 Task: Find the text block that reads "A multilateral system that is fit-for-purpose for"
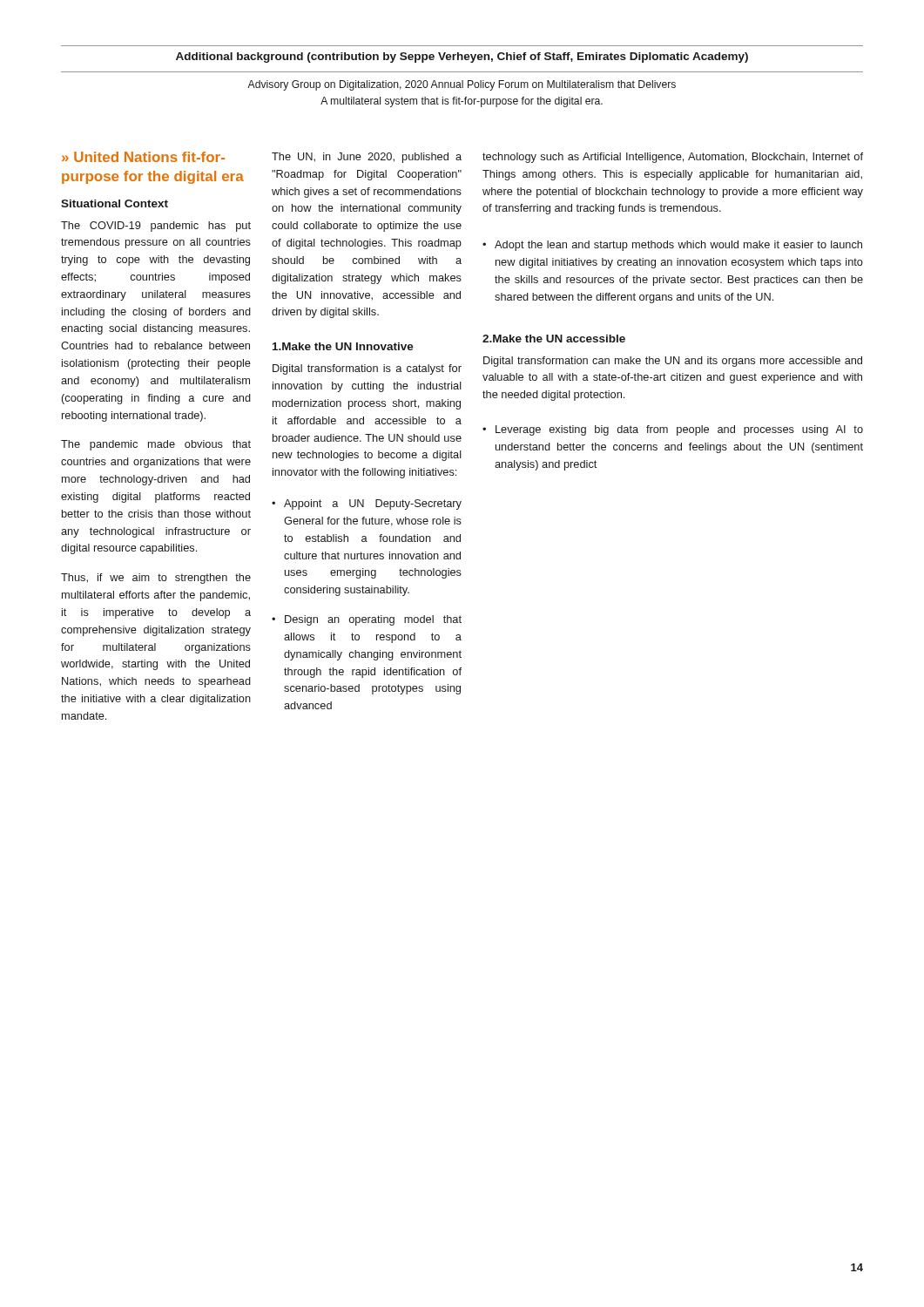462,101
